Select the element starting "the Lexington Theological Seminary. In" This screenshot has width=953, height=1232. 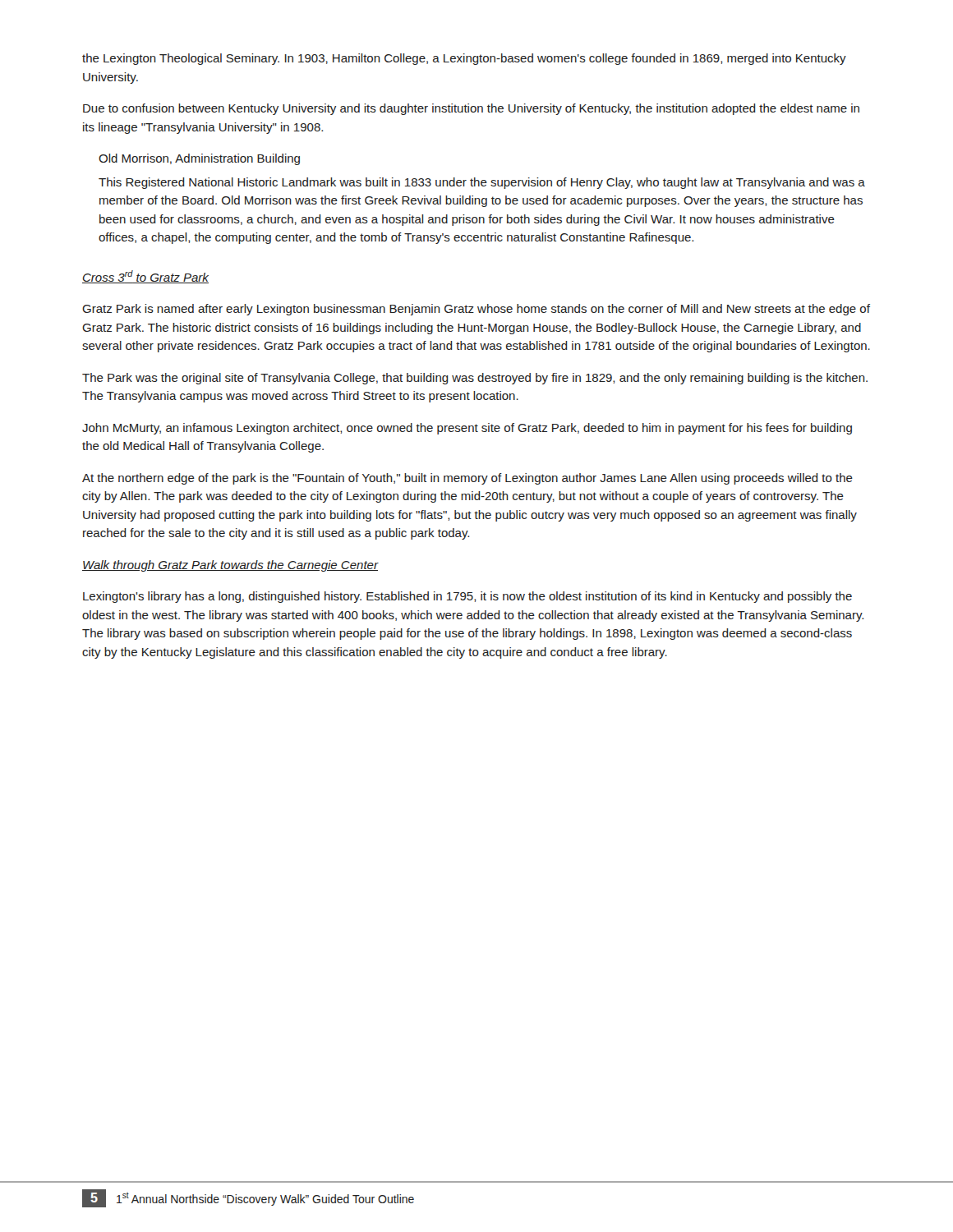[x=464, y=67]
